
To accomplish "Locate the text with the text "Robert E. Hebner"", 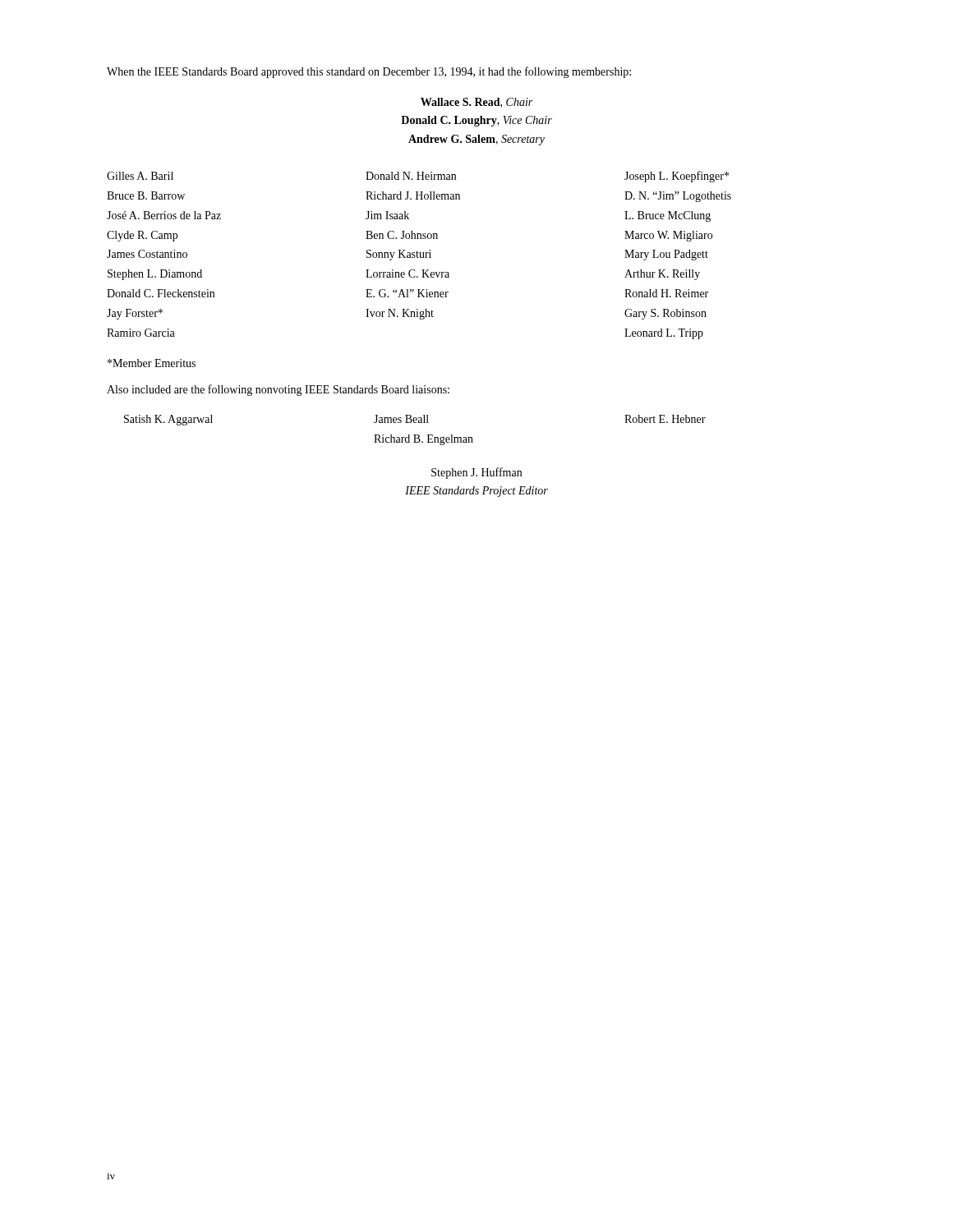I will (665, 420).
